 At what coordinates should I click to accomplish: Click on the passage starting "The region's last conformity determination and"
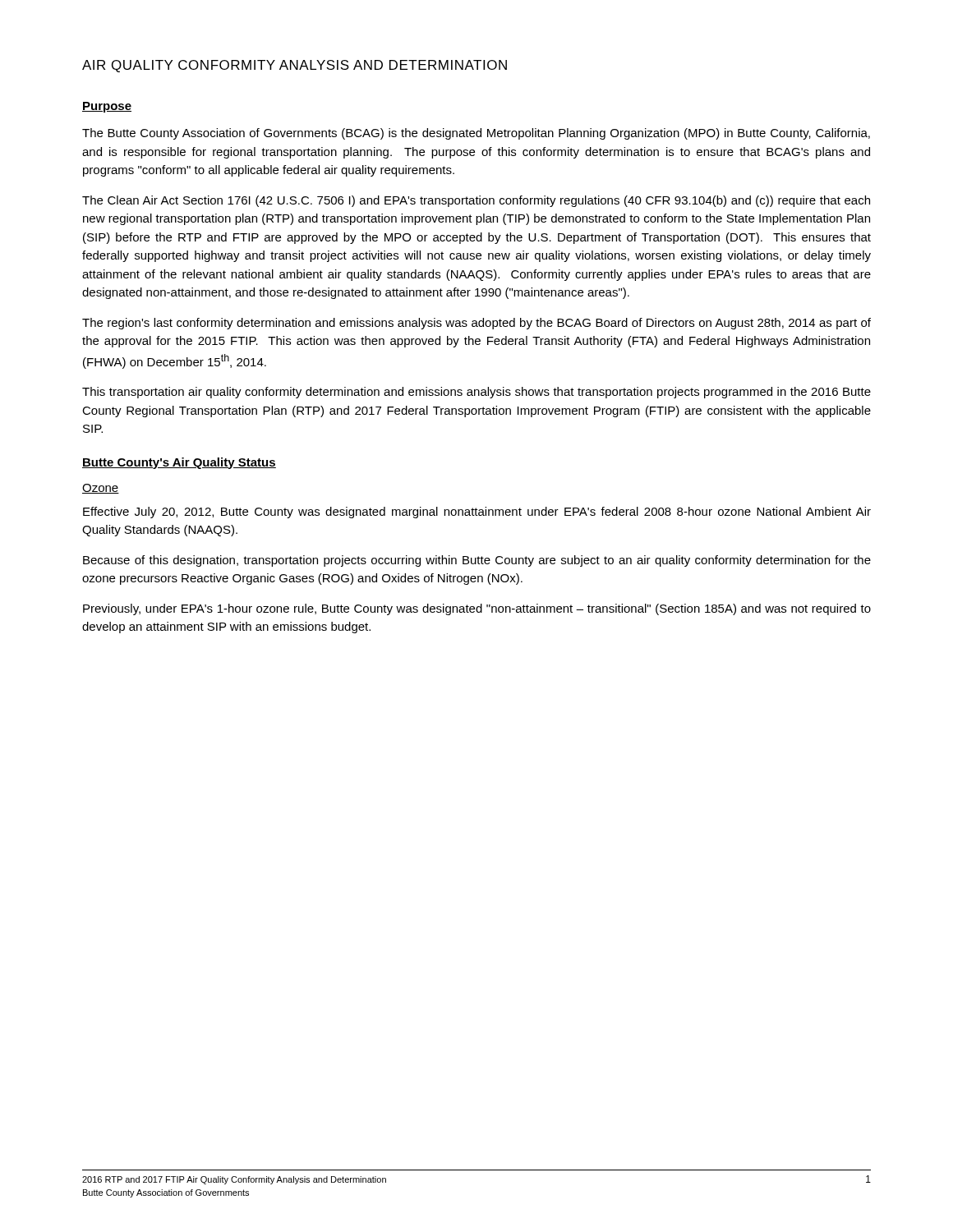pyautogui.click(x=476, y=342)
